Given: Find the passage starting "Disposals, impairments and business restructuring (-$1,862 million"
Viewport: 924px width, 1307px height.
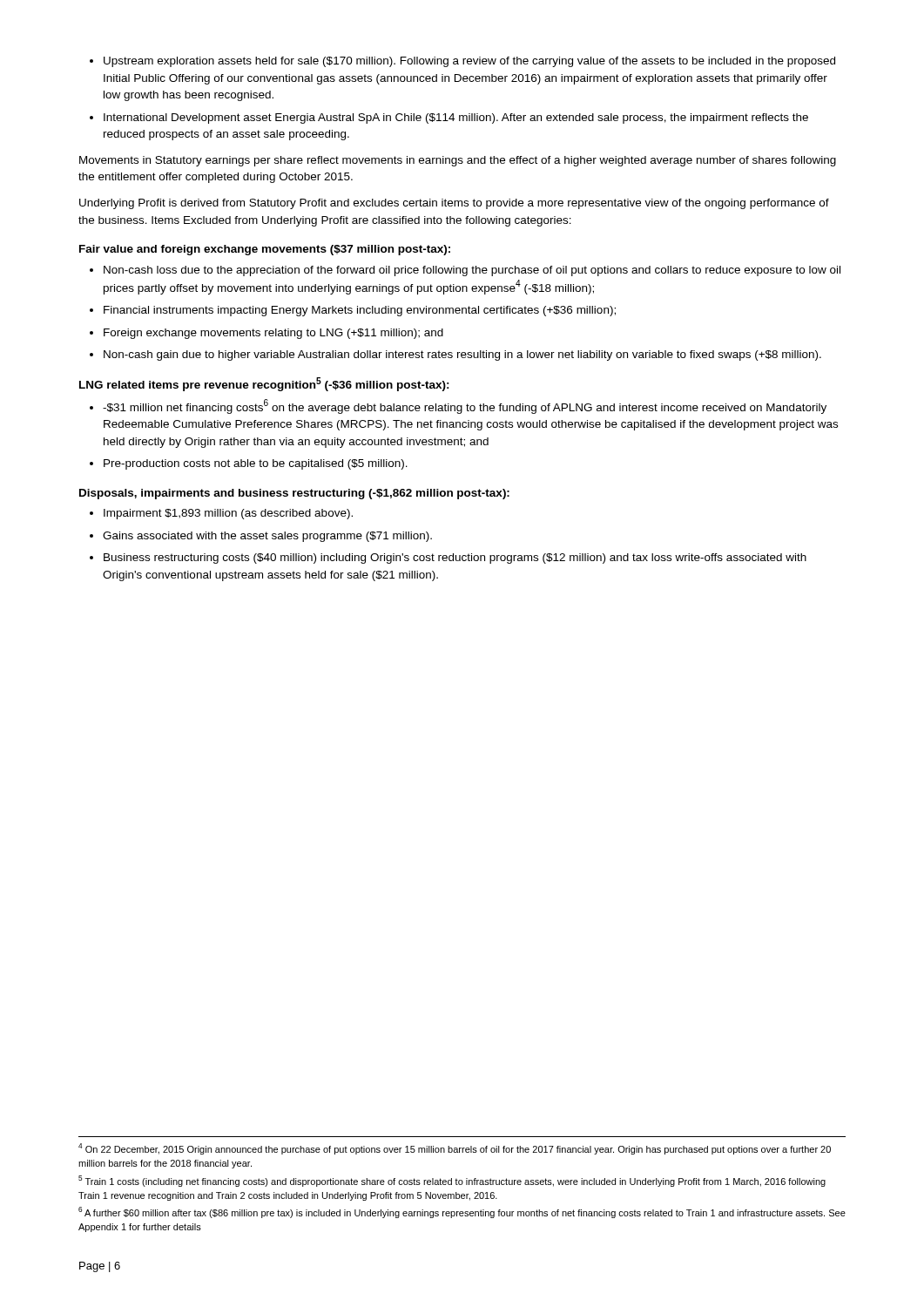Looking at the screenshot, I should tap(462, 493).
